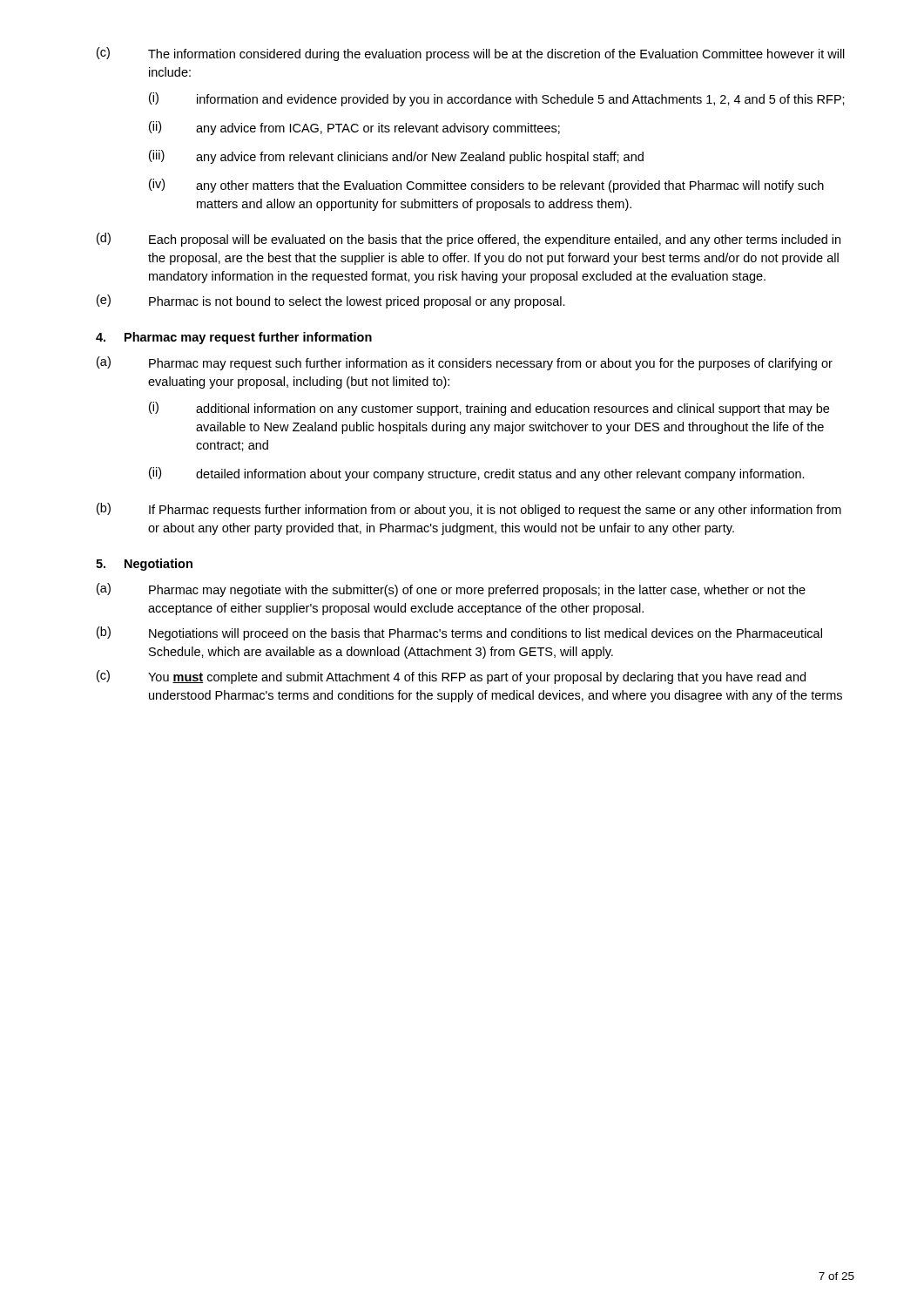Locate the text starting "(a) Pharmac may negotiate"

pos(475,600)
